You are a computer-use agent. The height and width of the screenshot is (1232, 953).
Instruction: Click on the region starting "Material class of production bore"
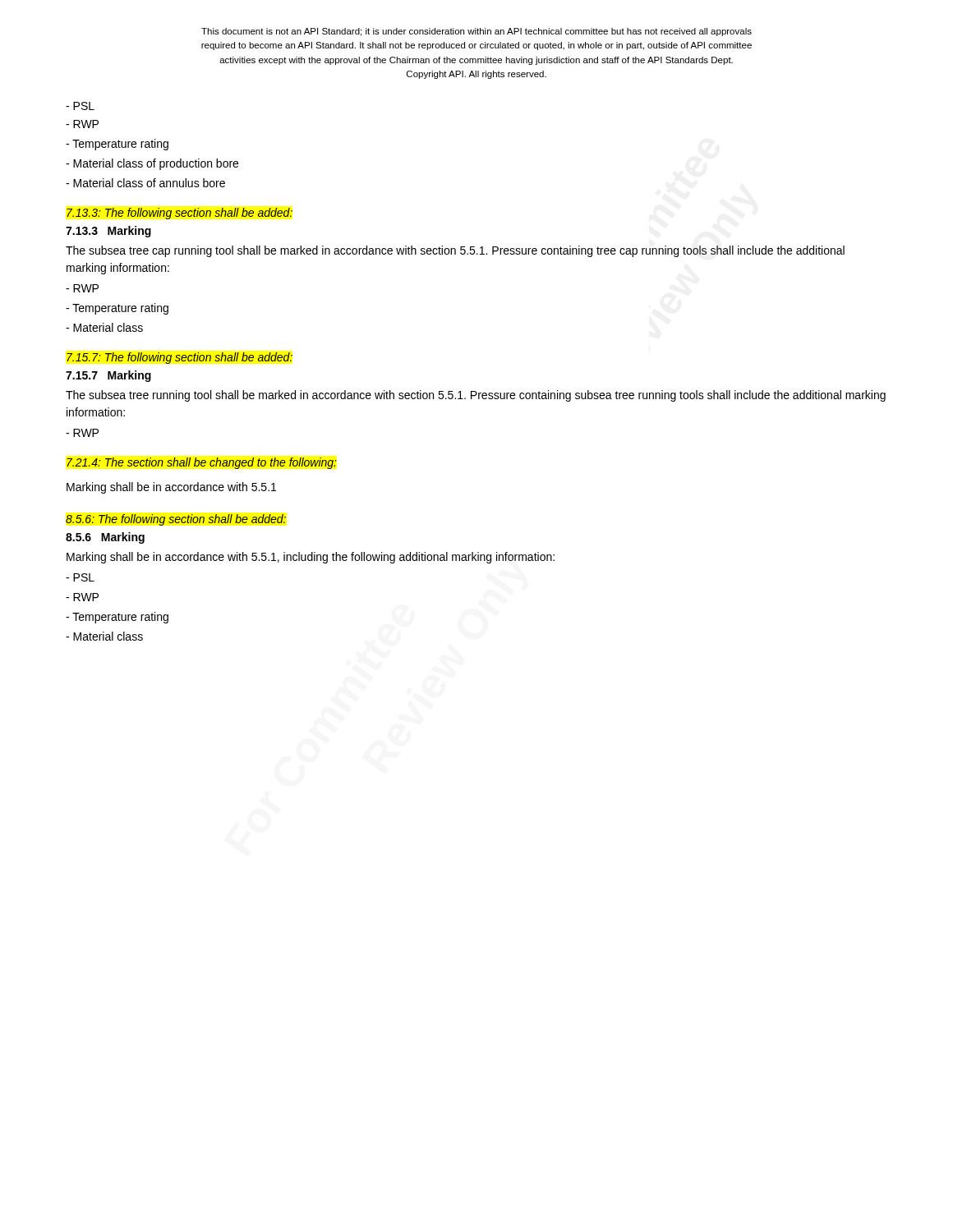coord(152,163)
